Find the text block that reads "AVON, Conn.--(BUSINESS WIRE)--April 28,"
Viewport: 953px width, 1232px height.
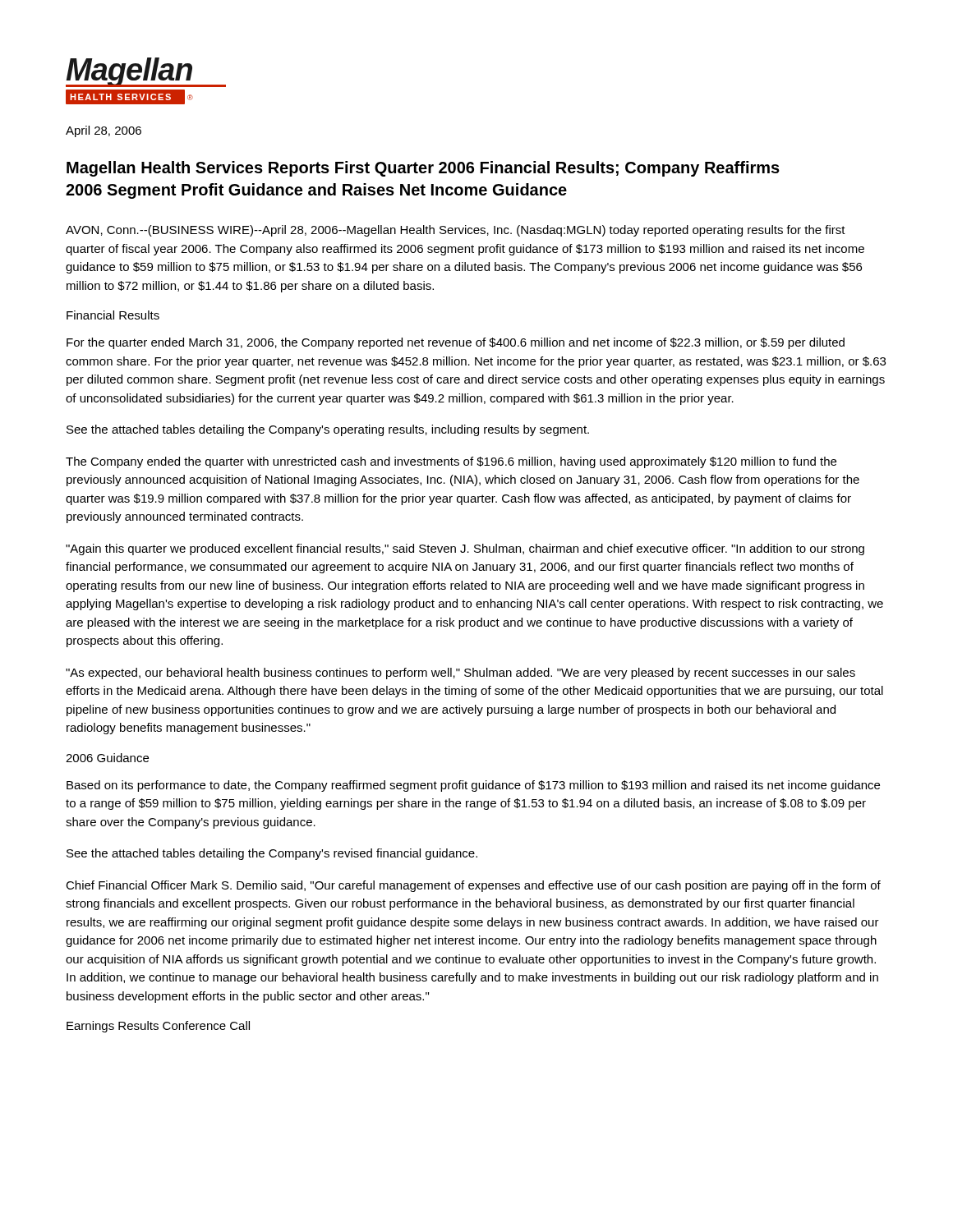[465, 257]
